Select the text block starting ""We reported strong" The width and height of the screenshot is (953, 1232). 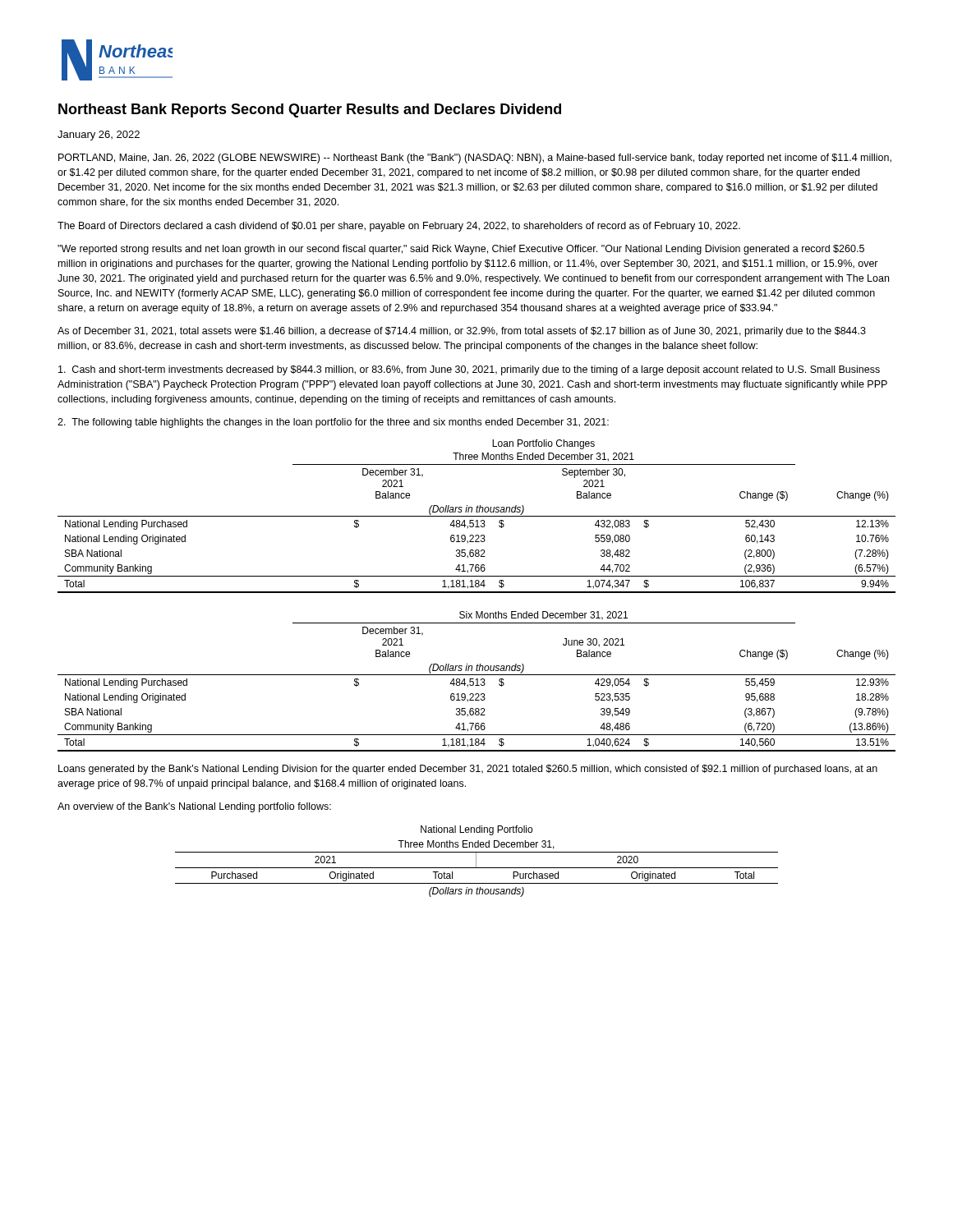tap(474, 278)
